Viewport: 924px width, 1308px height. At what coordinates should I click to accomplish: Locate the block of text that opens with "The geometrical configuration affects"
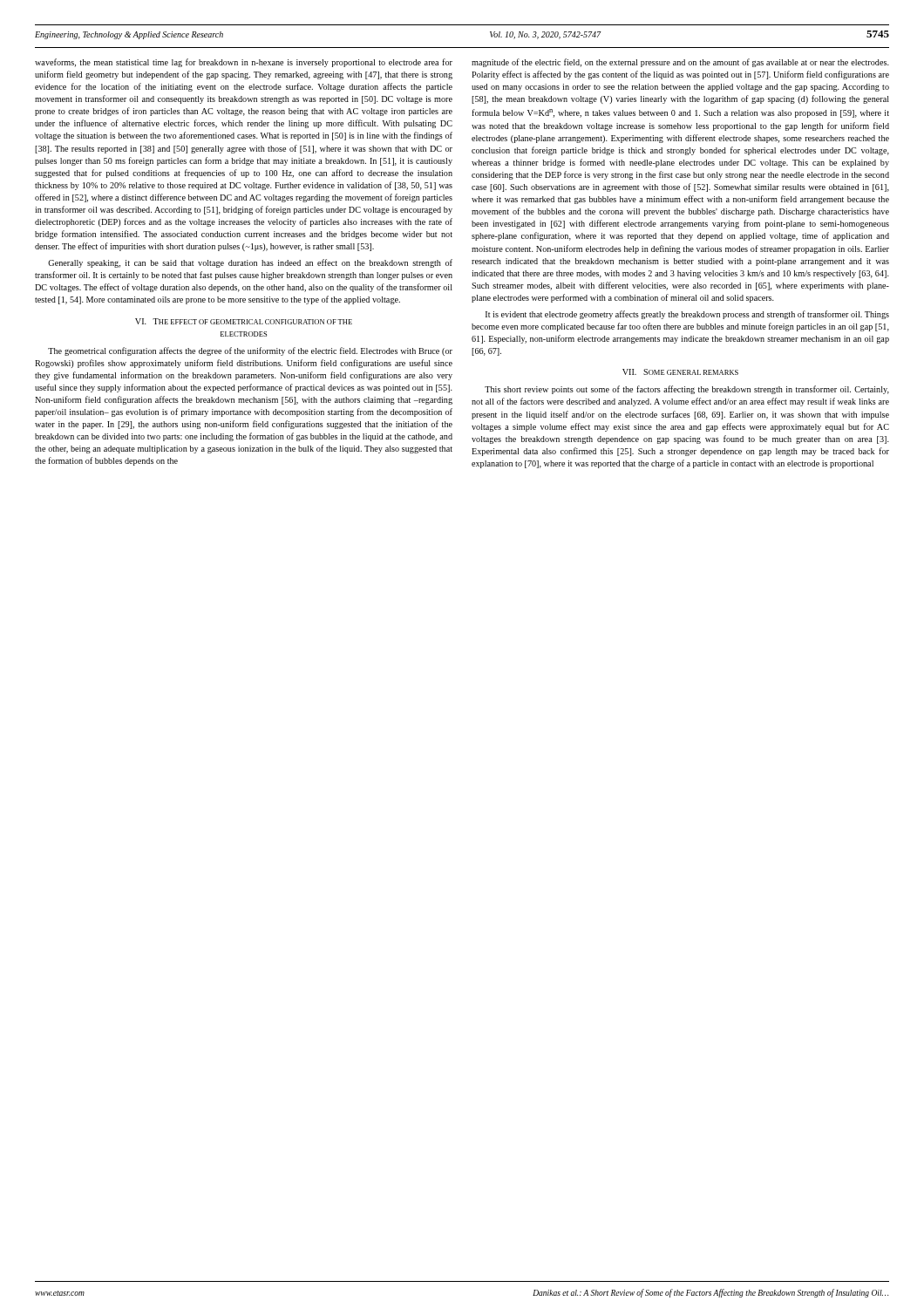tap(244, 406)
